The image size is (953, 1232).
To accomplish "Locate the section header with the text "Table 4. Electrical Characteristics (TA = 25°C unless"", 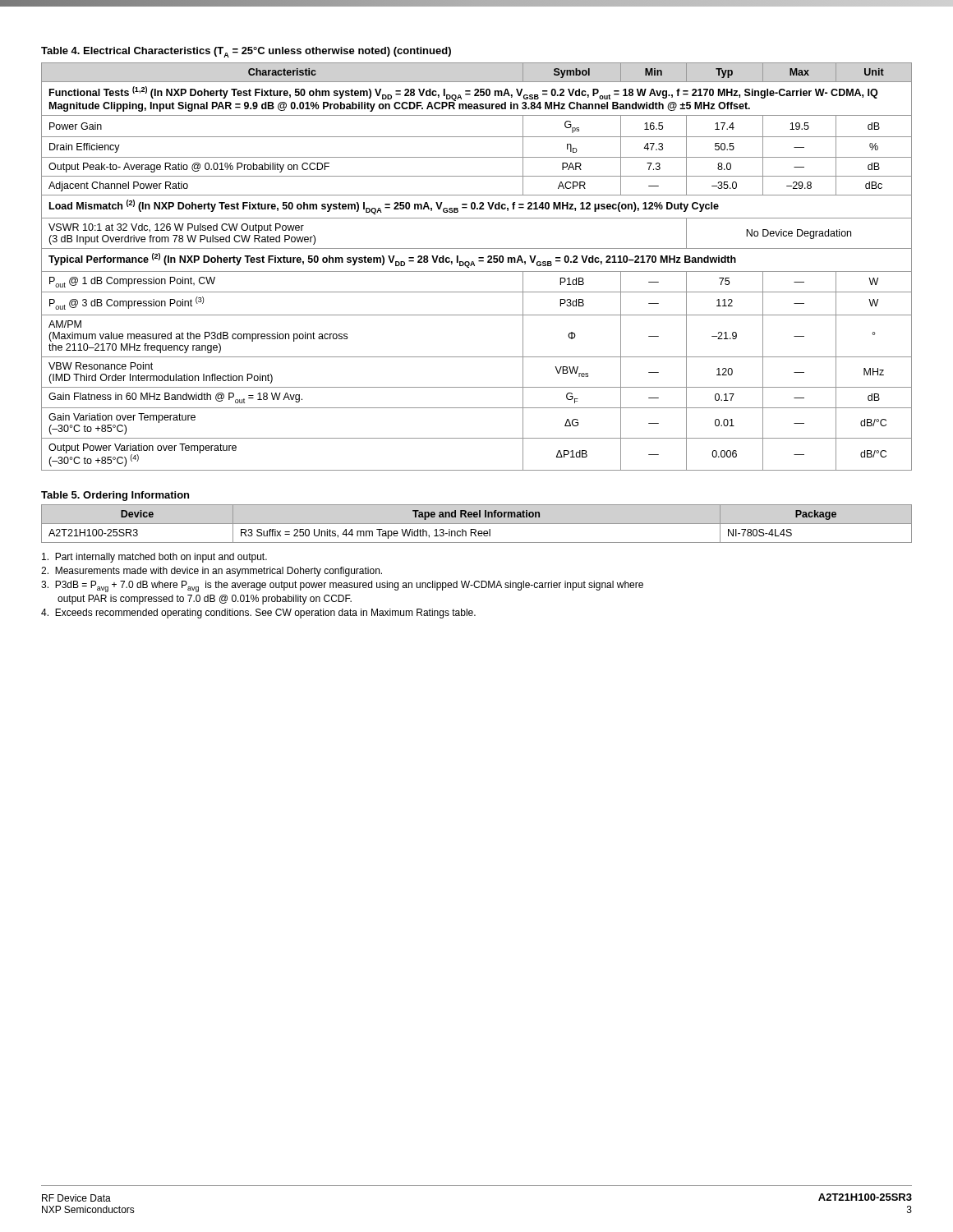I will click(246, 52).
